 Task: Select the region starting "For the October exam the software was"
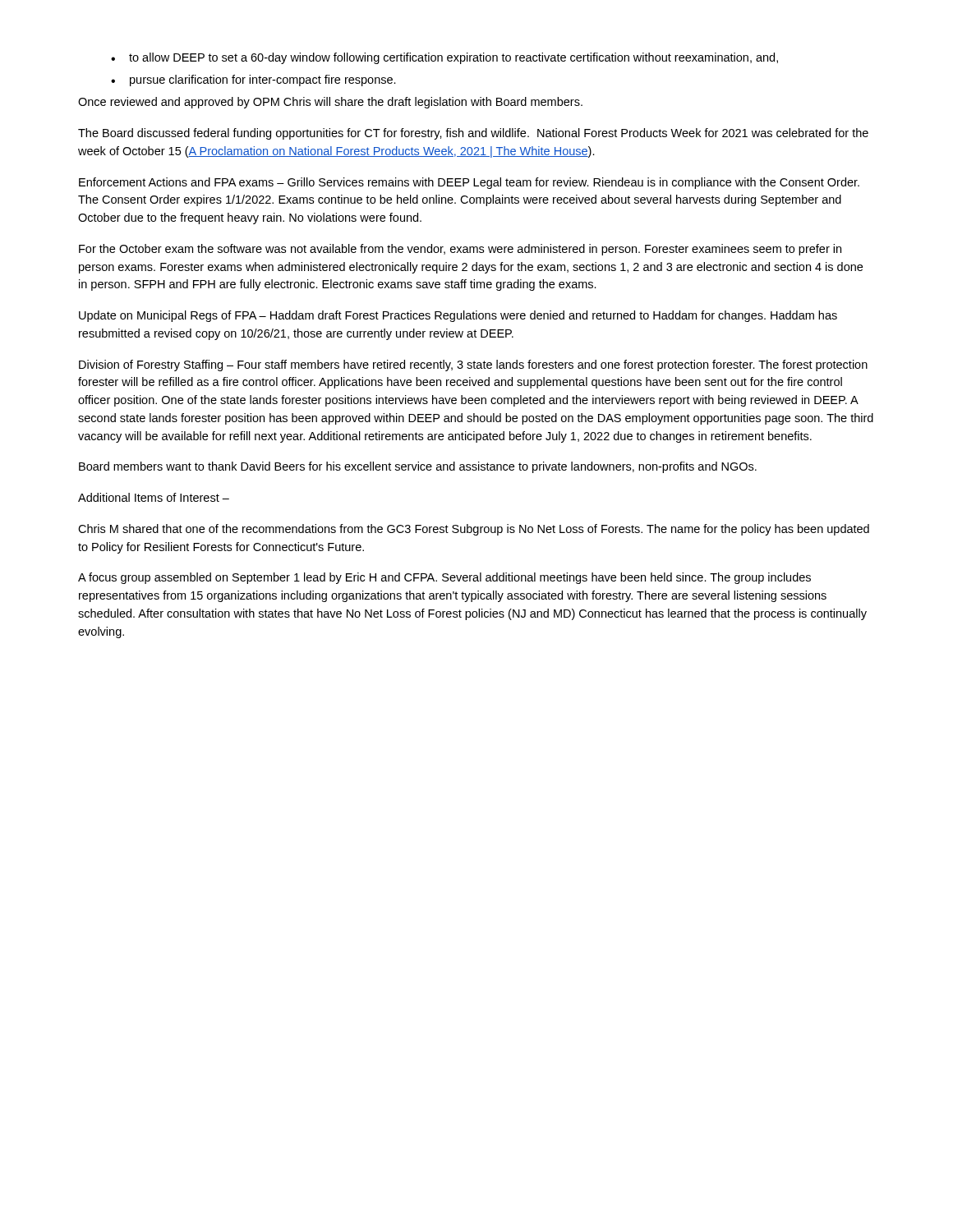click(471, 267)
